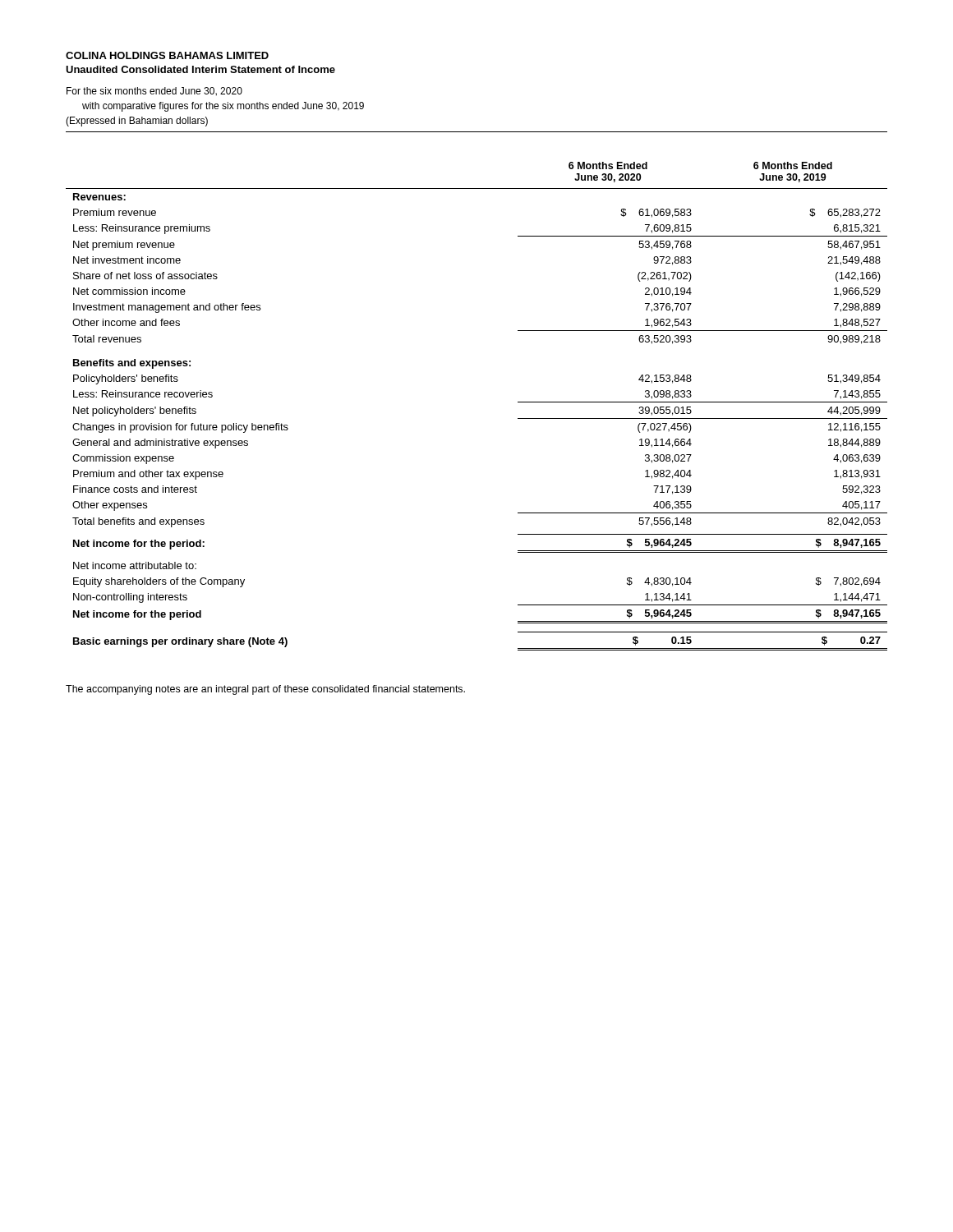Click the title
Viewport: 953px width, 1232px height.
[476, 62]
